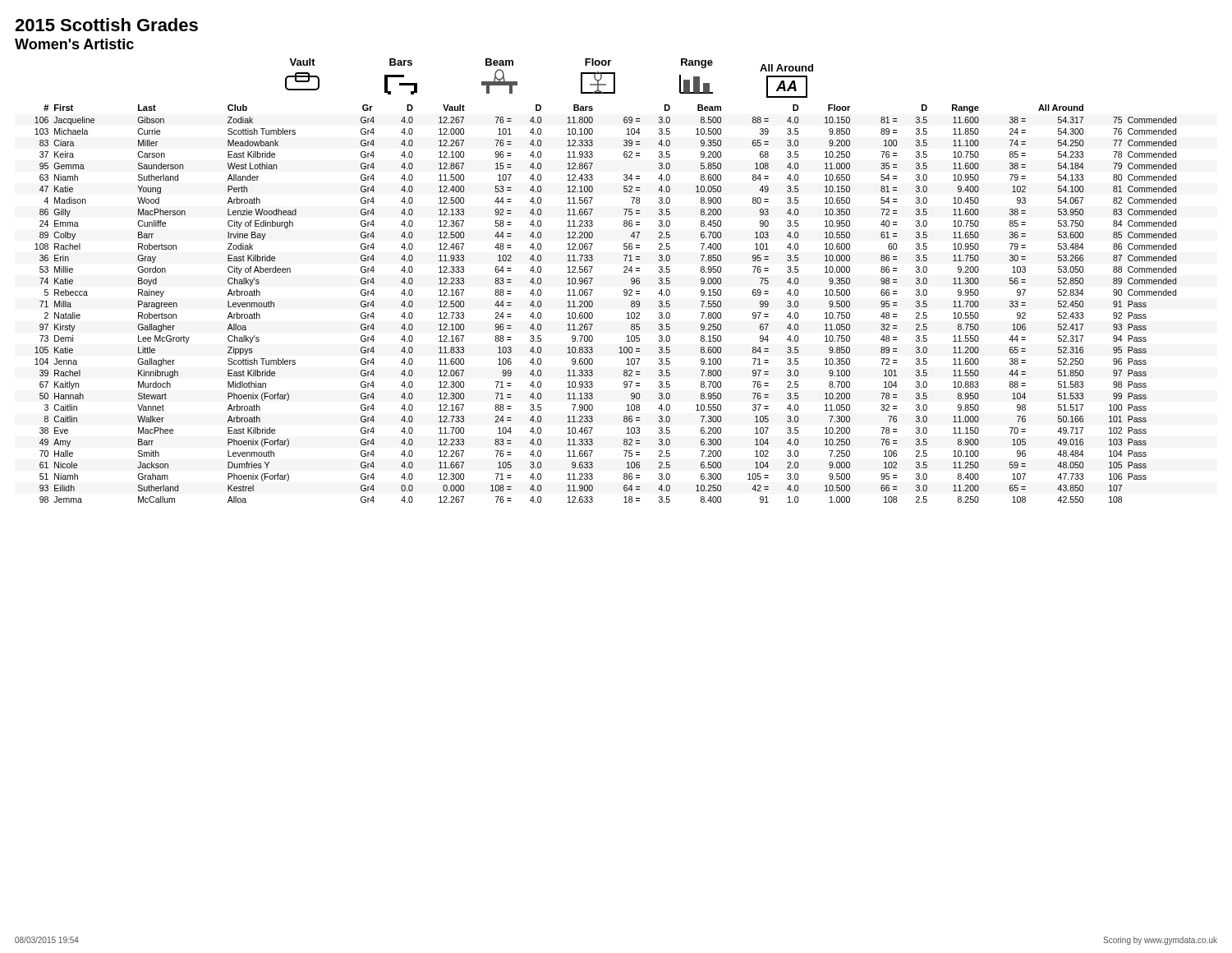Click on the table containing "65 ="
Viewport: 1232px width, 953px height.
(616, 303)
